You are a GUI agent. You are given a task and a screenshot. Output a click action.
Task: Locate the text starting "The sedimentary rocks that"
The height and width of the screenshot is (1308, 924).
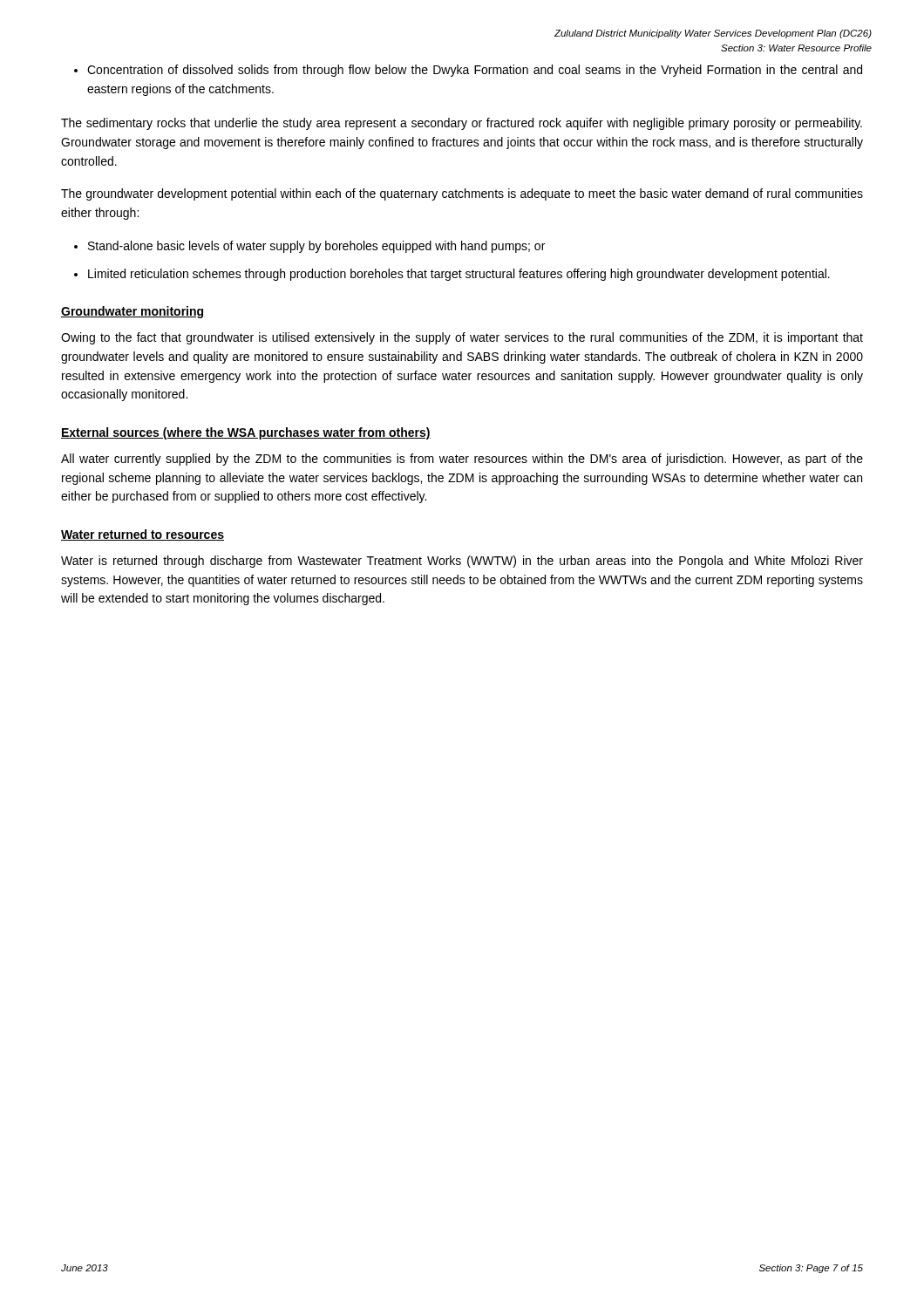462,143
